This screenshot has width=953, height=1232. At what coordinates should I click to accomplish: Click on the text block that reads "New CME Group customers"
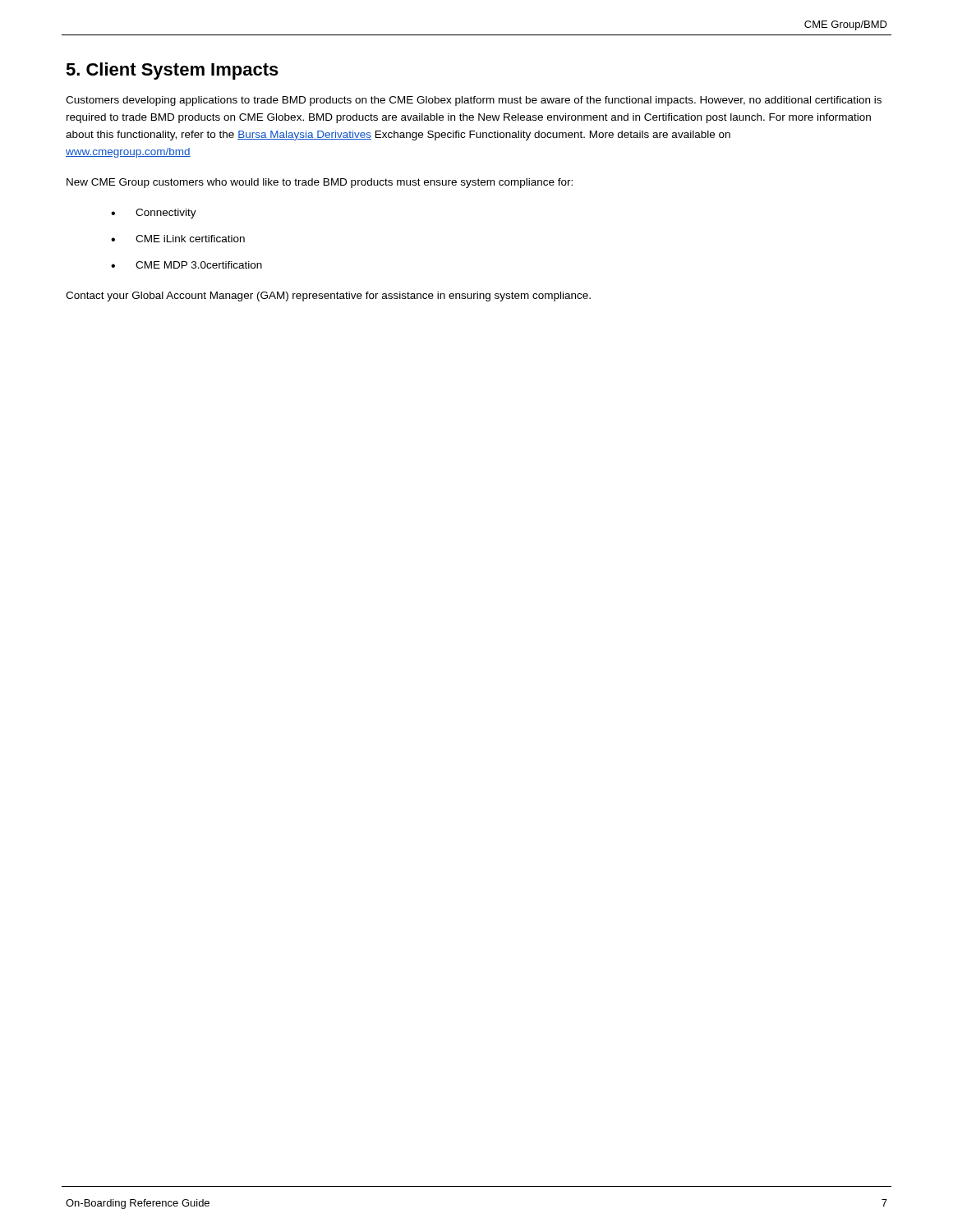(x=320, y=182)
